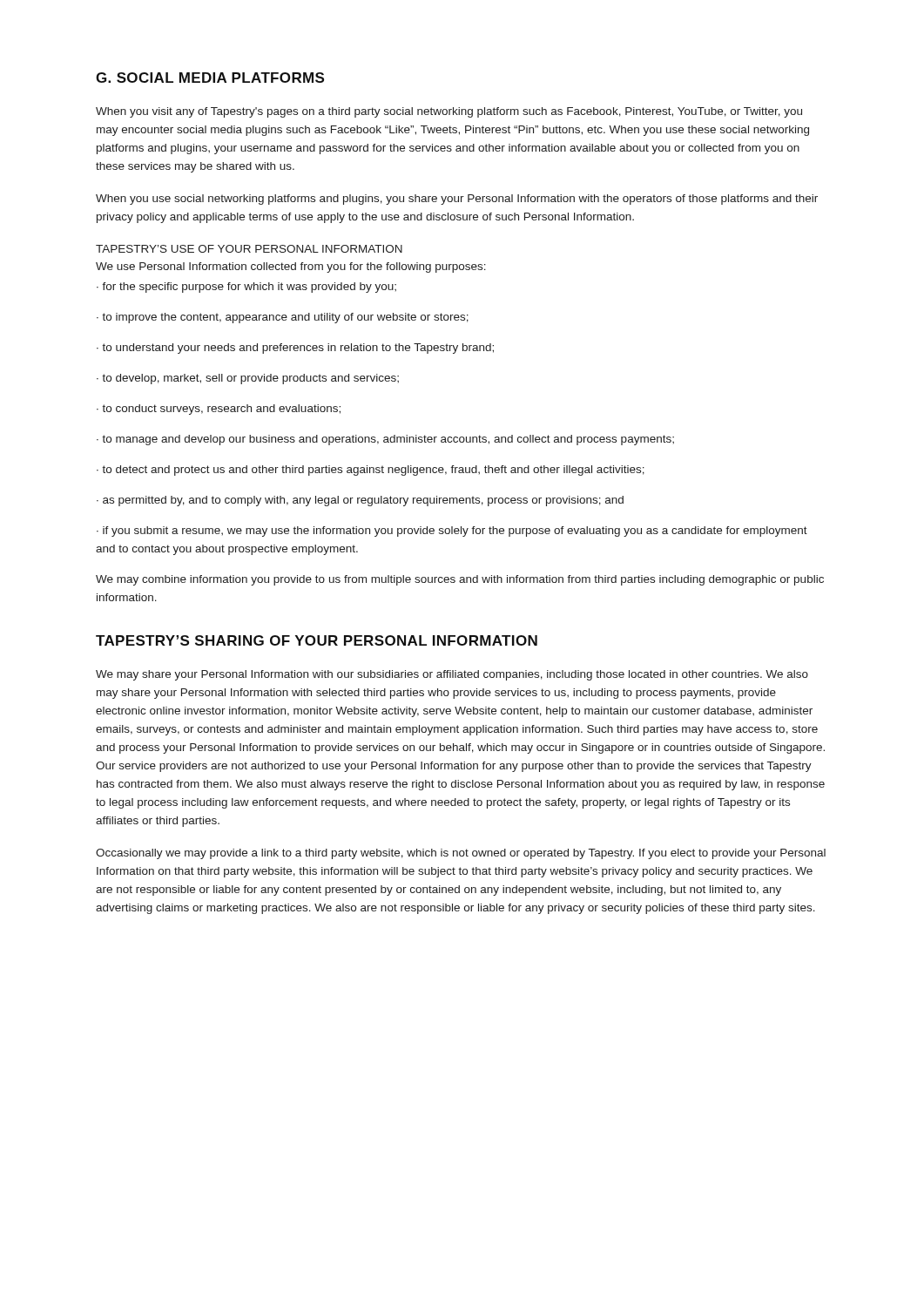The height and width of the screenshot is (1307, 924).
Task: Select the list item containing "· to understand your"
Action: pyautogui.click(x=295, y=347)
